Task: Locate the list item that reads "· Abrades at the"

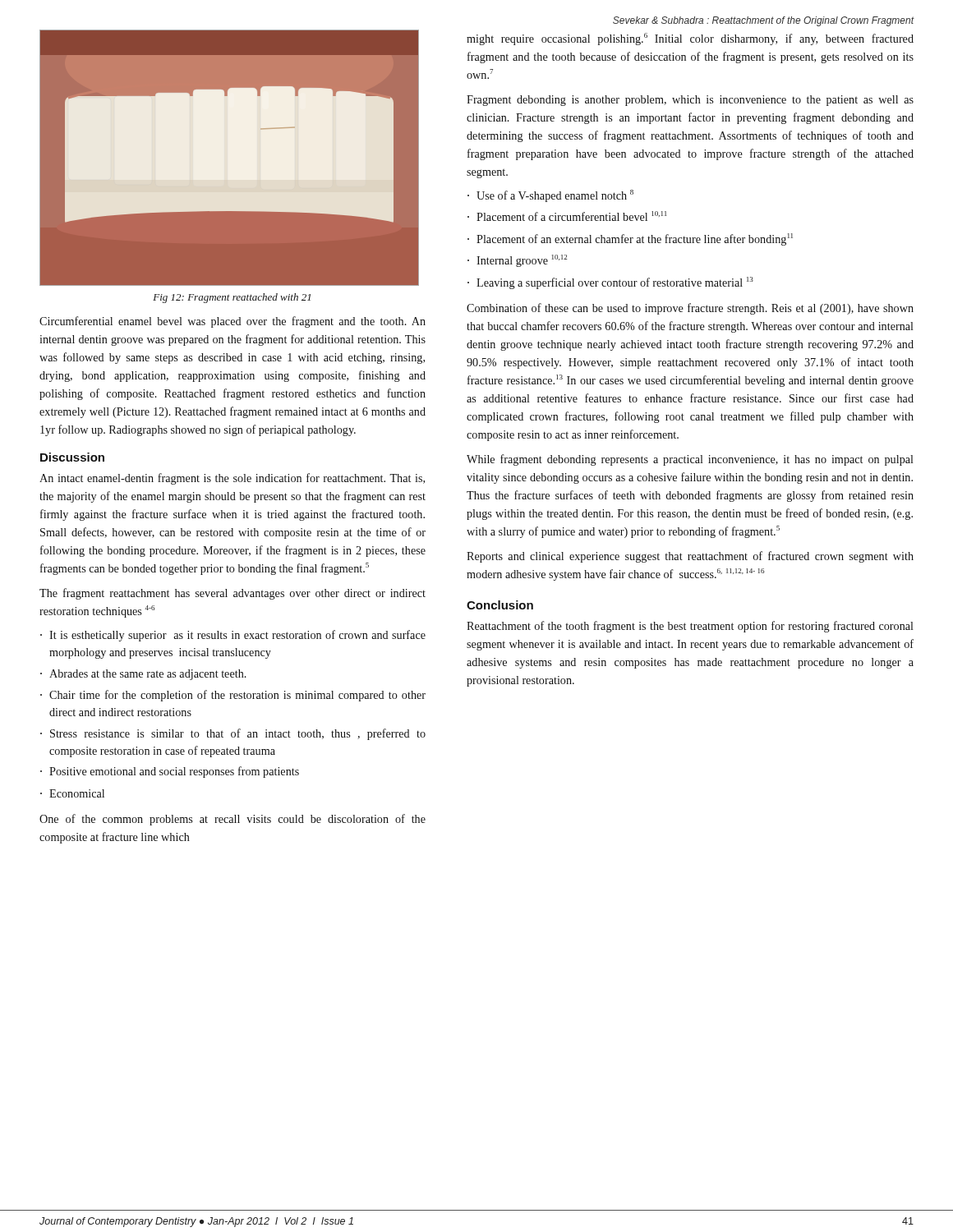Action: click(233, 674)
